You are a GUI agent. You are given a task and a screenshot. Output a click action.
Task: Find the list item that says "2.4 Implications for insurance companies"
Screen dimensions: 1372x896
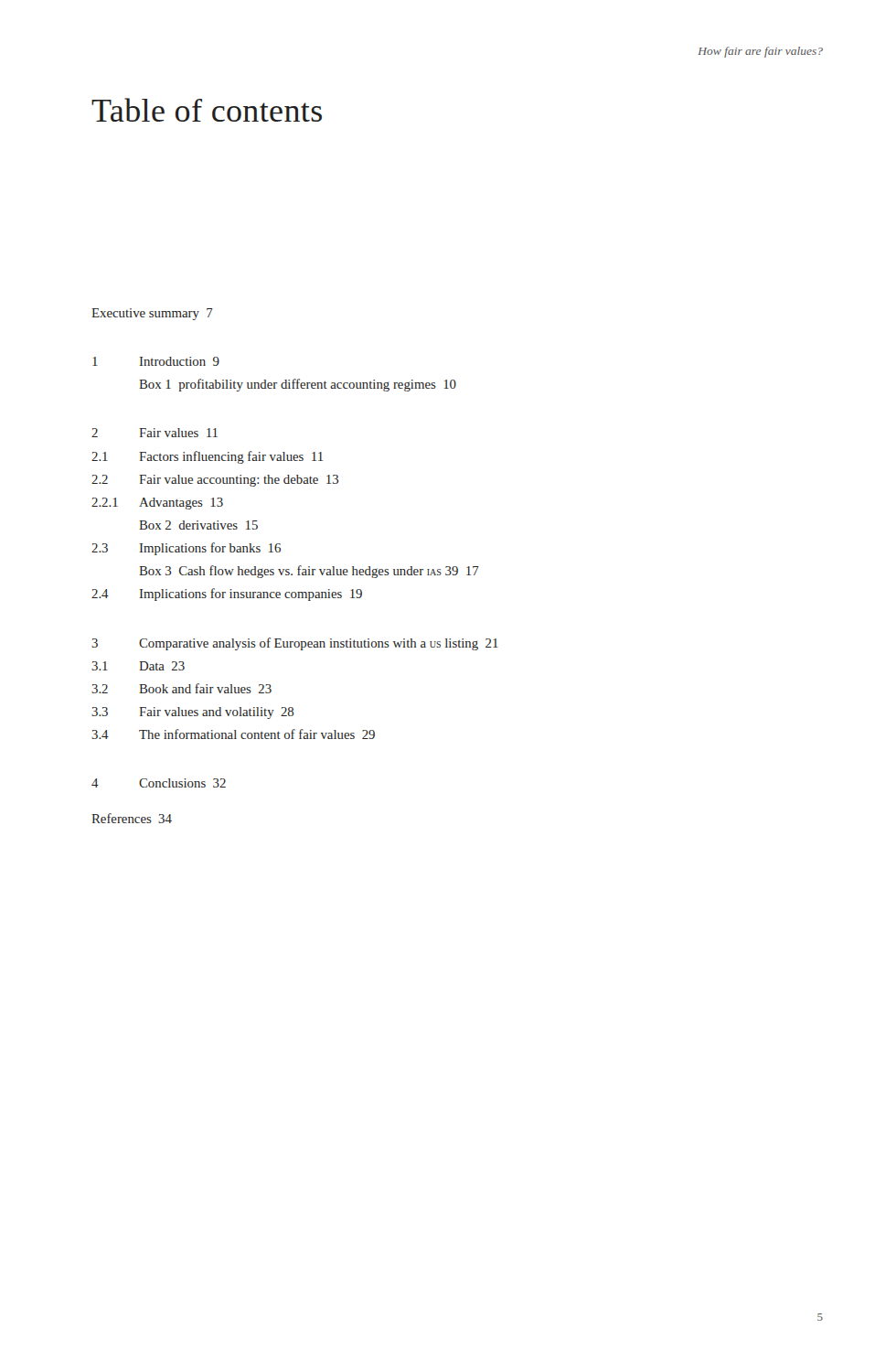[227, 595]
